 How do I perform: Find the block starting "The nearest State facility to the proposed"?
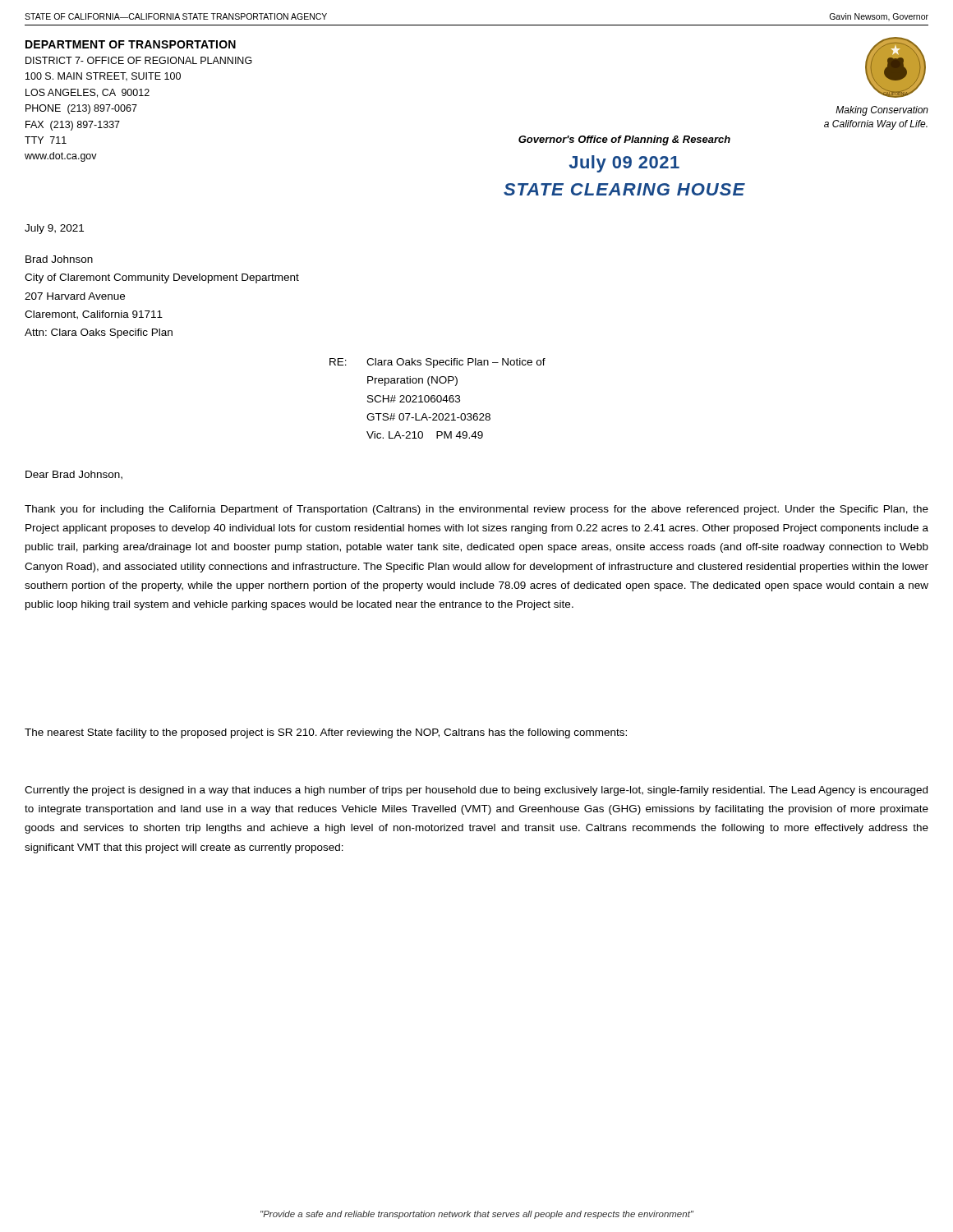[326, 732]
